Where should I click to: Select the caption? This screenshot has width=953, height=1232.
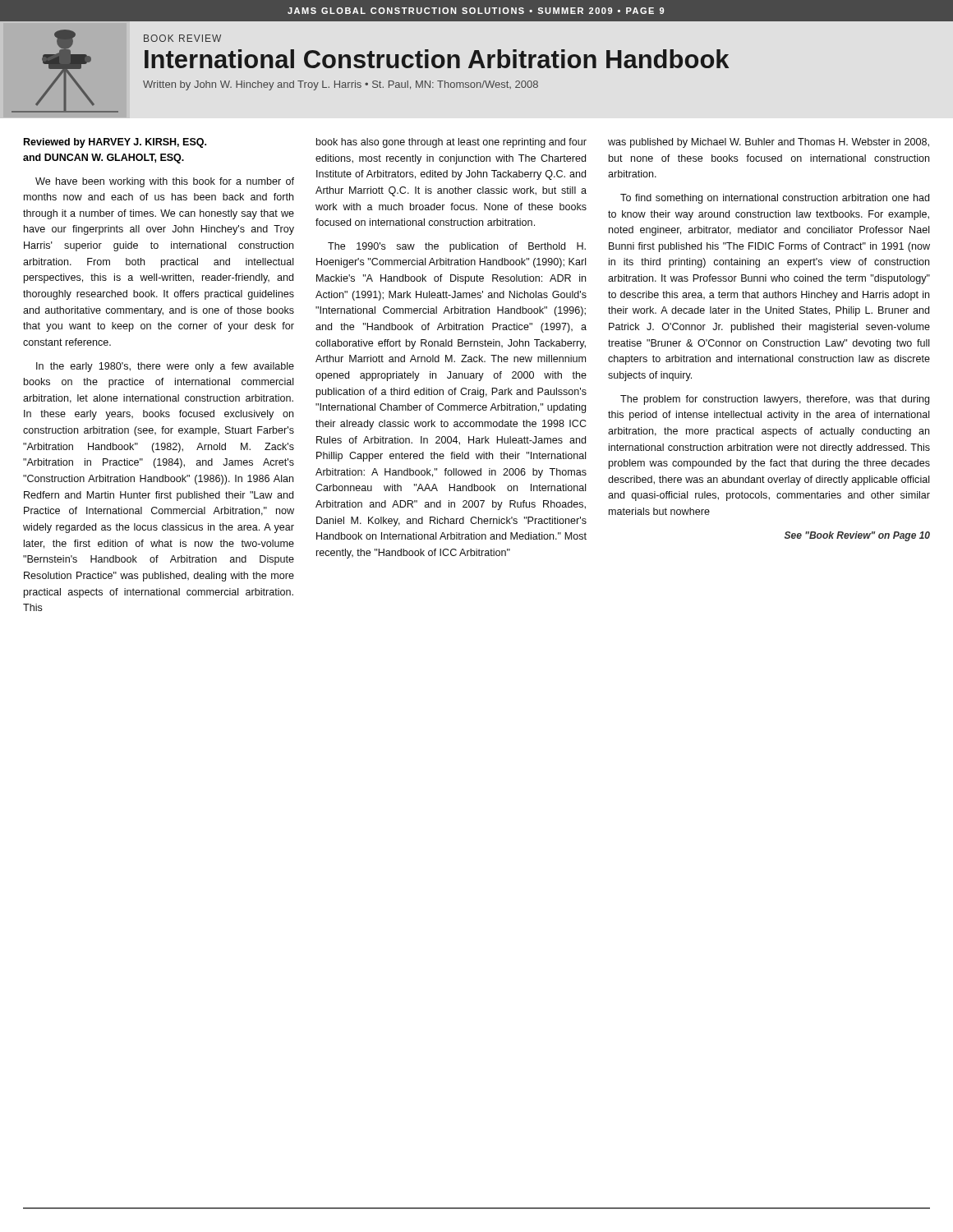(x=857, y=535)
